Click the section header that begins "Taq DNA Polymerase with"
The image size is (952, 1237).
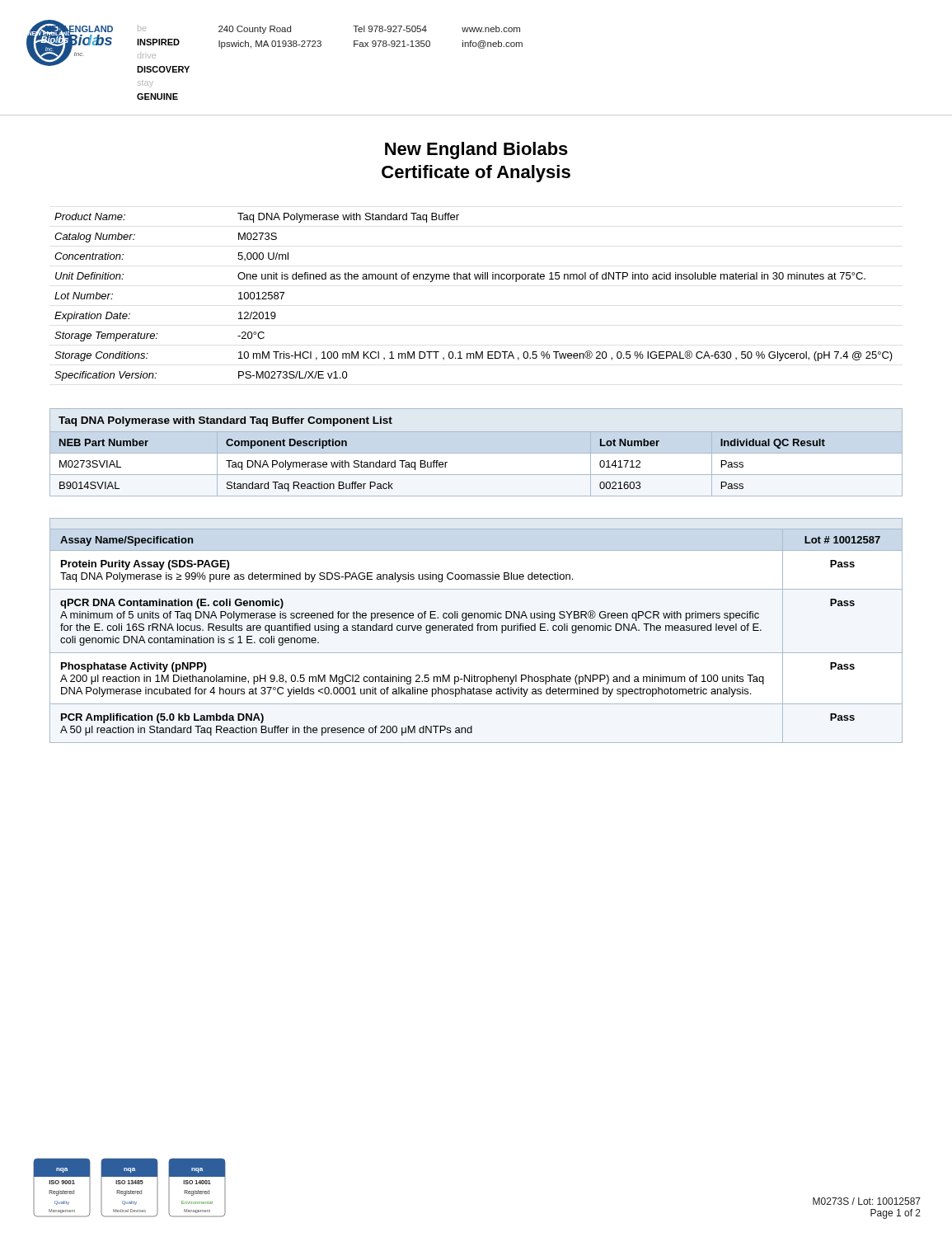pos(225,420)
